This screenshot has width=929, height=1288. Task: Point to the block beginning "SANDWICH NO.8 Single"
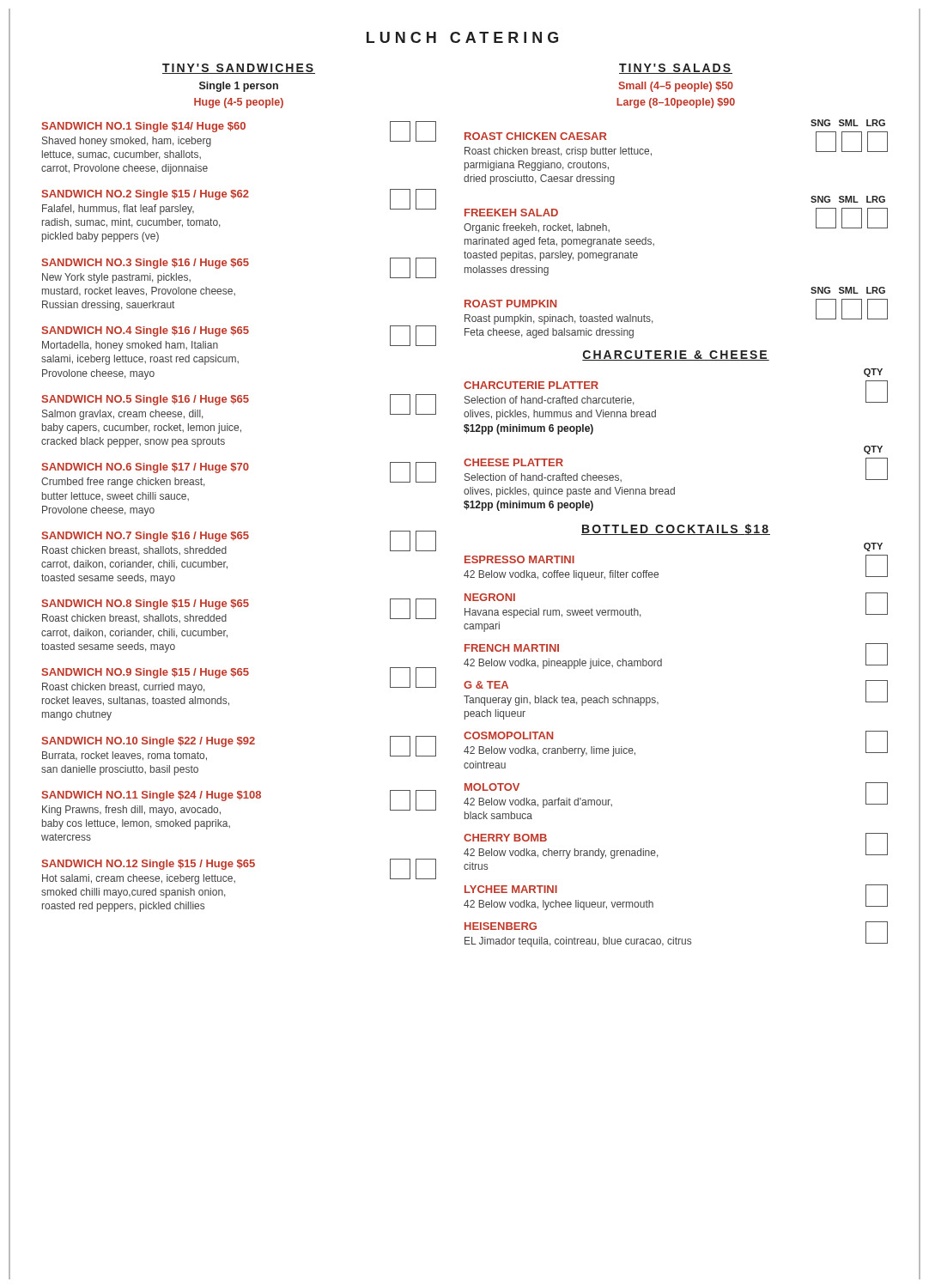coord(154,609)
